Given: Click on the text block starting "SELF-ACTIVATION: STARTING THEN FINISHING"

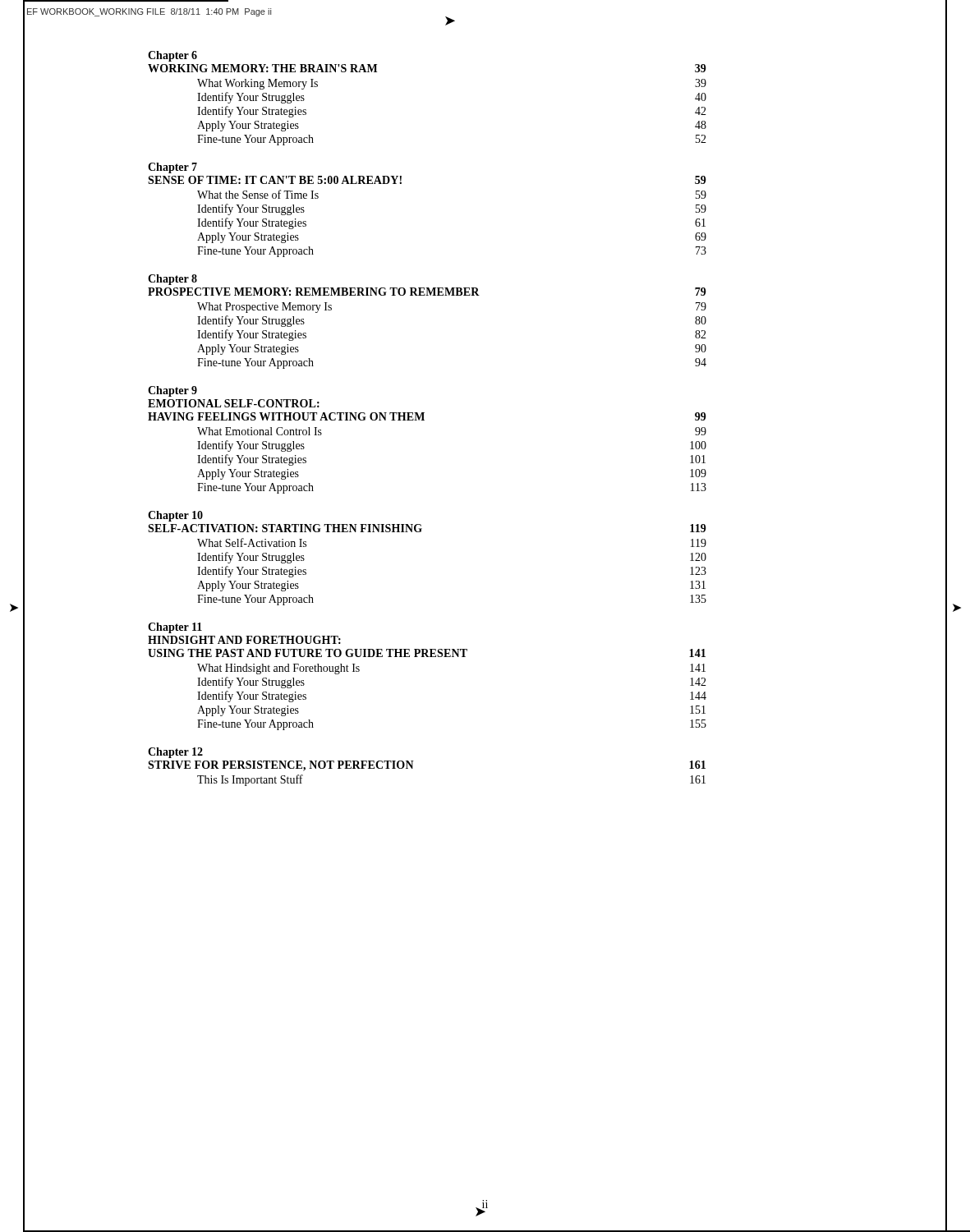Looking at the screenshot, I should click(427, 529).
